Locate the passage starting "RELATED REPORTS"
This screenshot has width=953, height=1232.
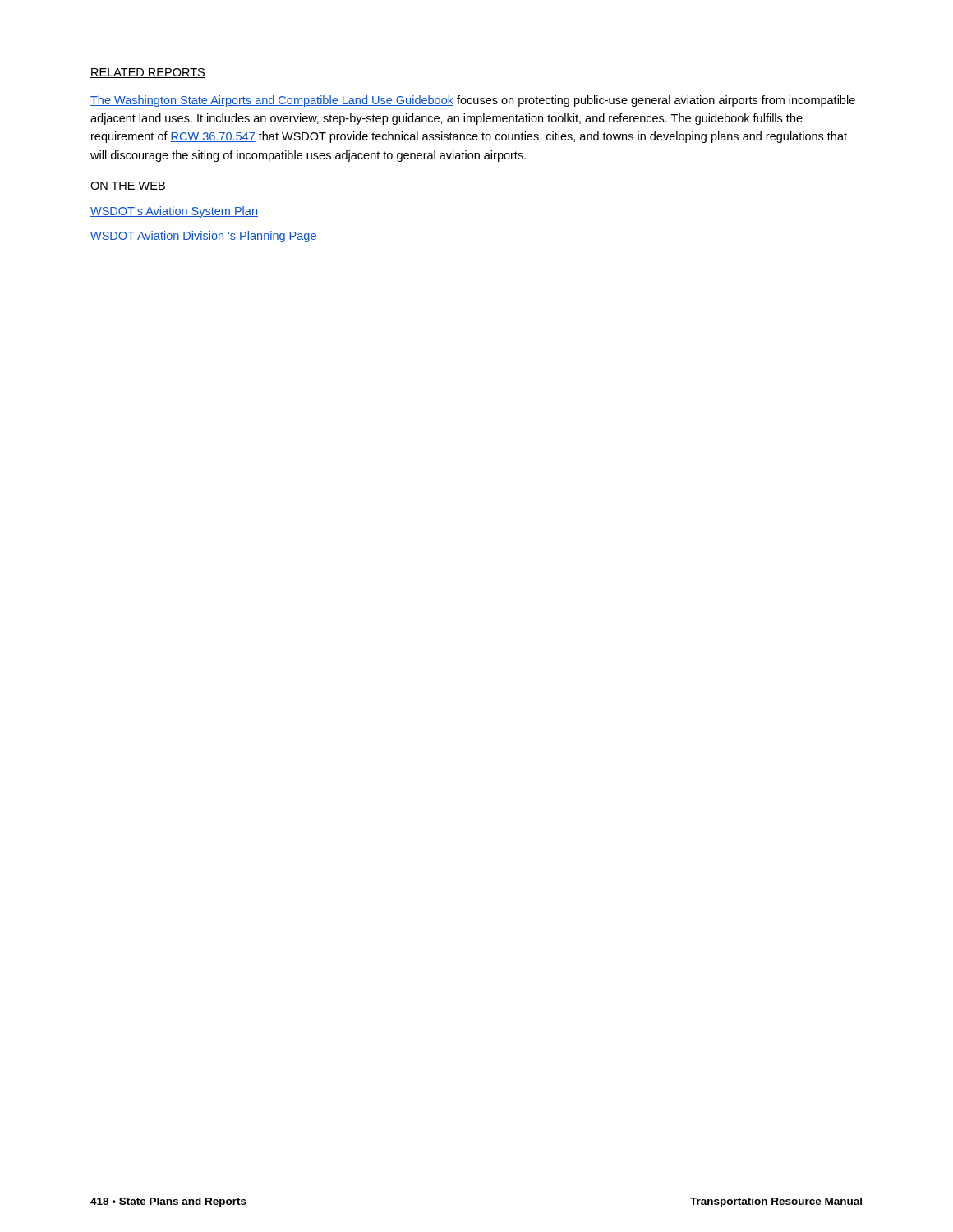point(148,73)
